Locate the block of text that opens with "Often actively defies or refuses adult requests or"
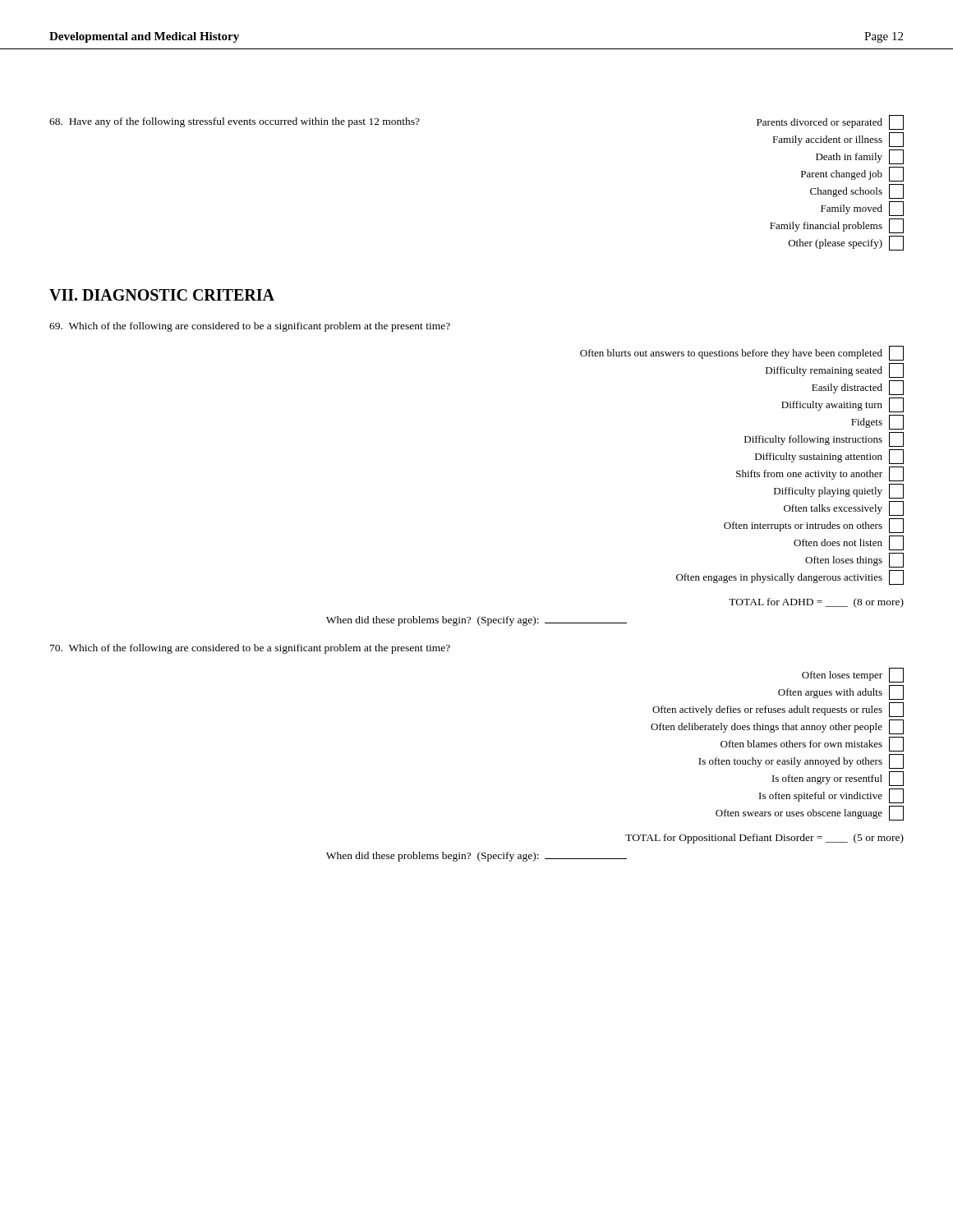953x1232 pixels. tap(778, 710)
